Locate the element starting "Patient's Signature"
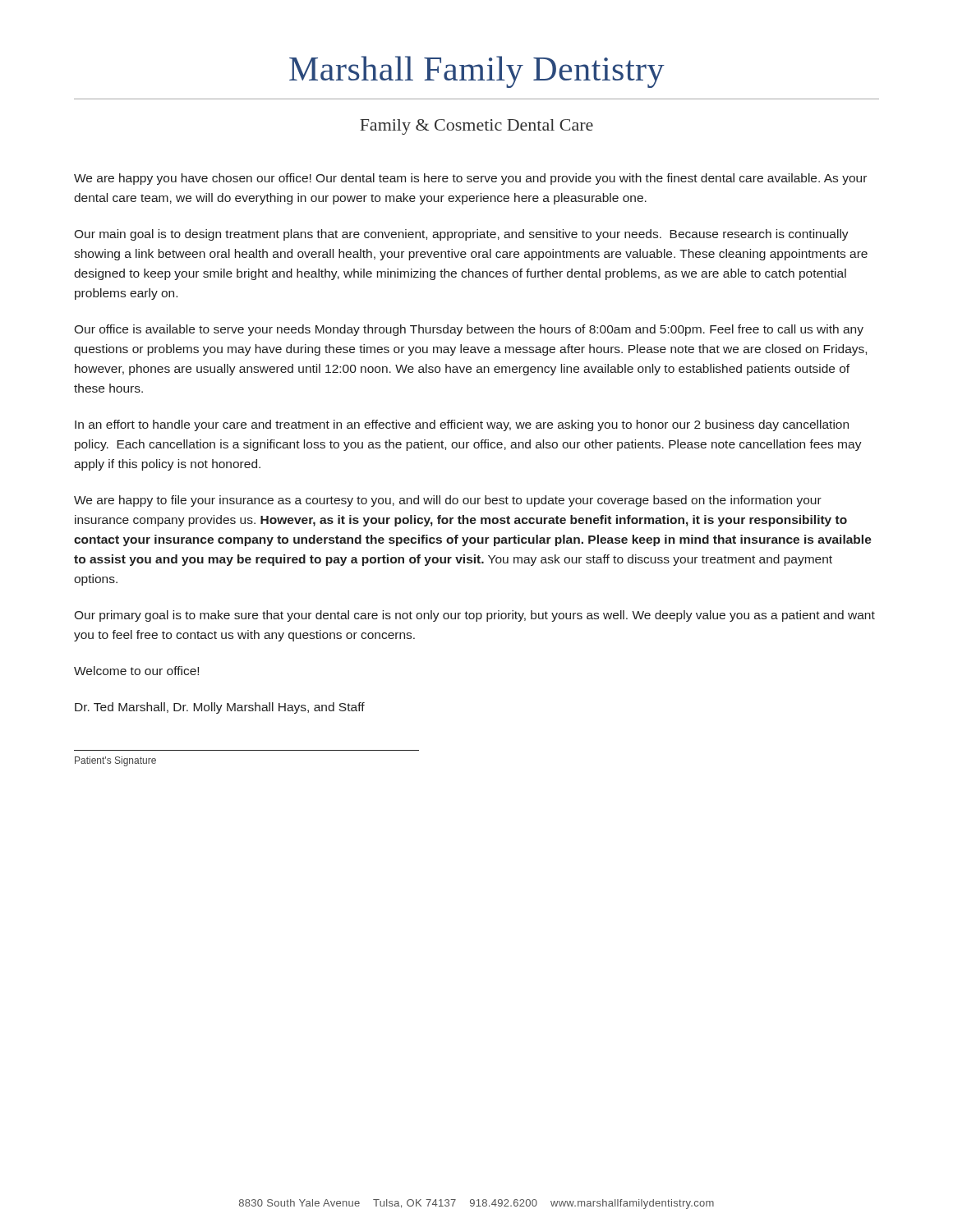 pos(115,761)
